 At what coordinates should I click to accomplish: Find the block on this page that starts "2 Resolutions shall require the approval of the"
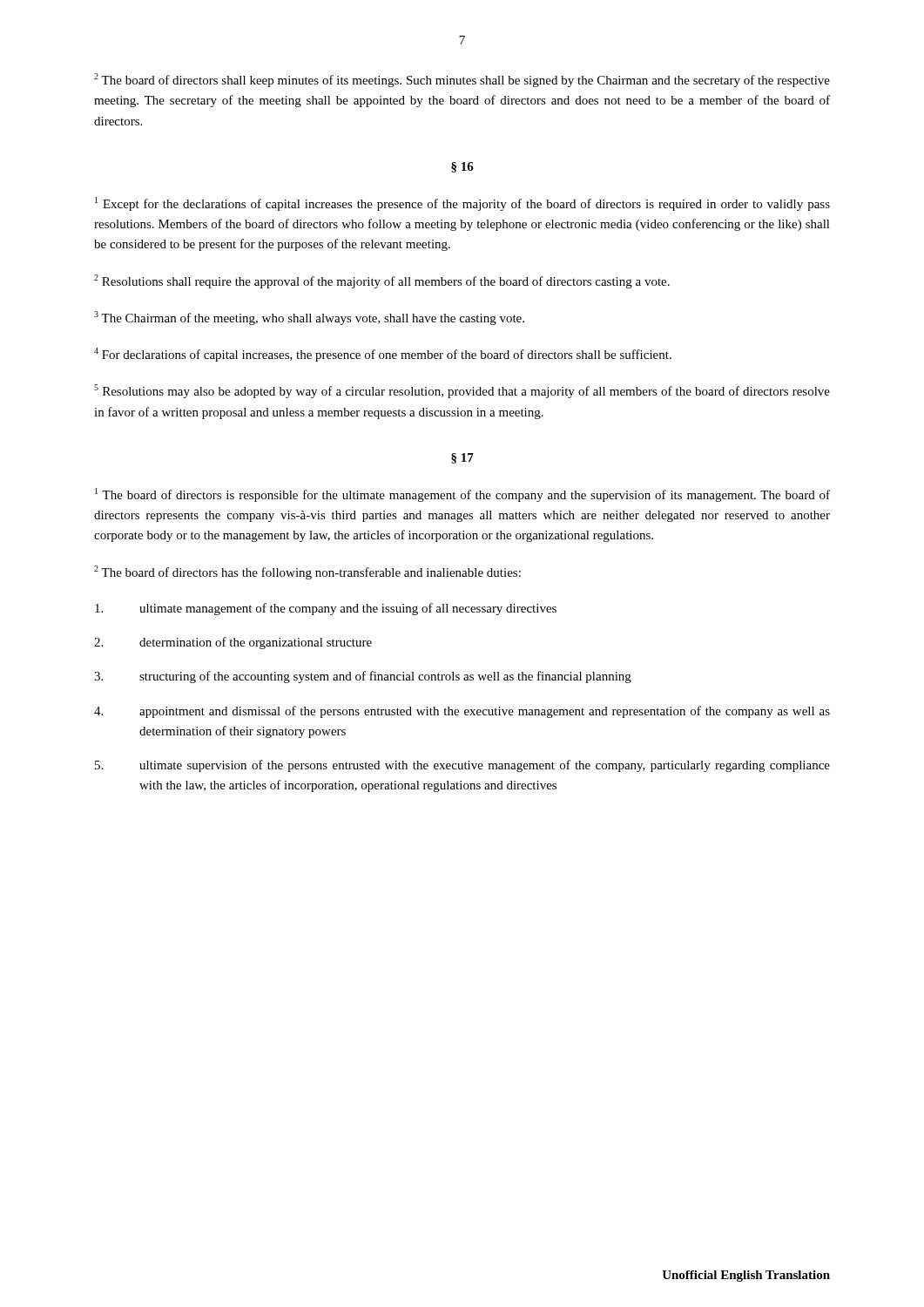(x=382, y=280)
